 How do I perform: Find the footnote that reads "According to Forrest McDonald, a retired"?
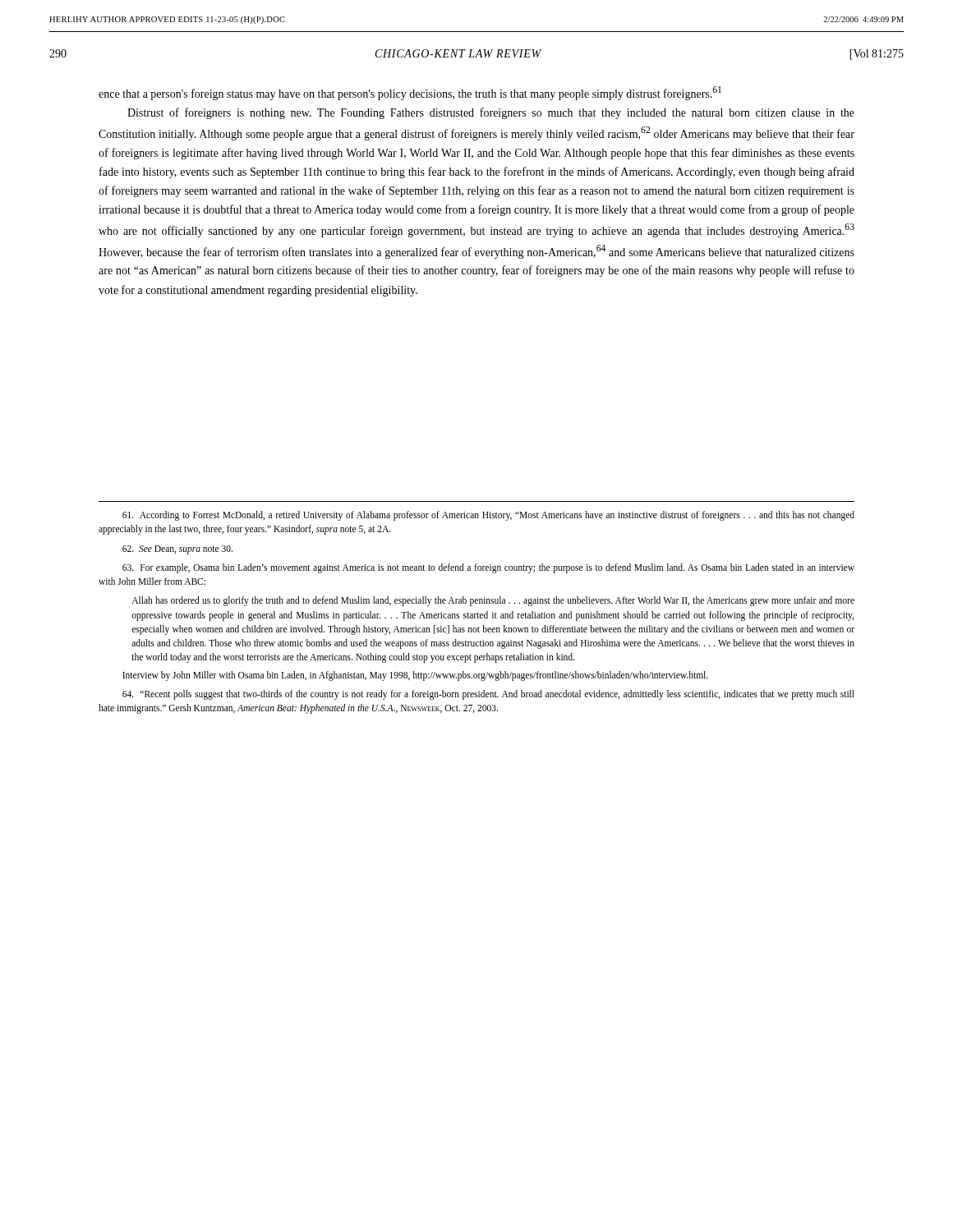[x=476, y=522]
